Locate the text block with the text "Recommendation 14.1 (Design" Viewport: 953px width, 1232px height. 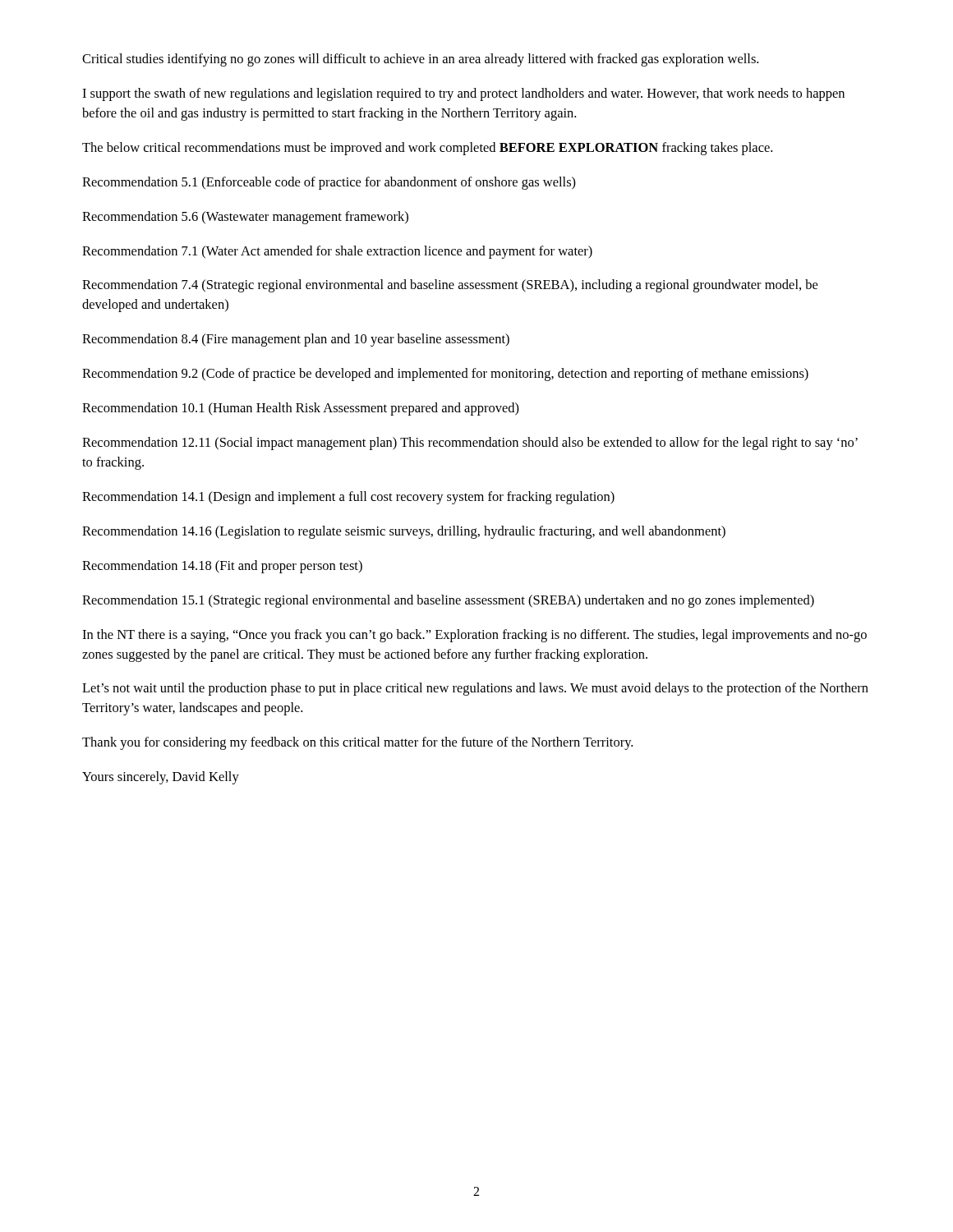click(348, 496)
